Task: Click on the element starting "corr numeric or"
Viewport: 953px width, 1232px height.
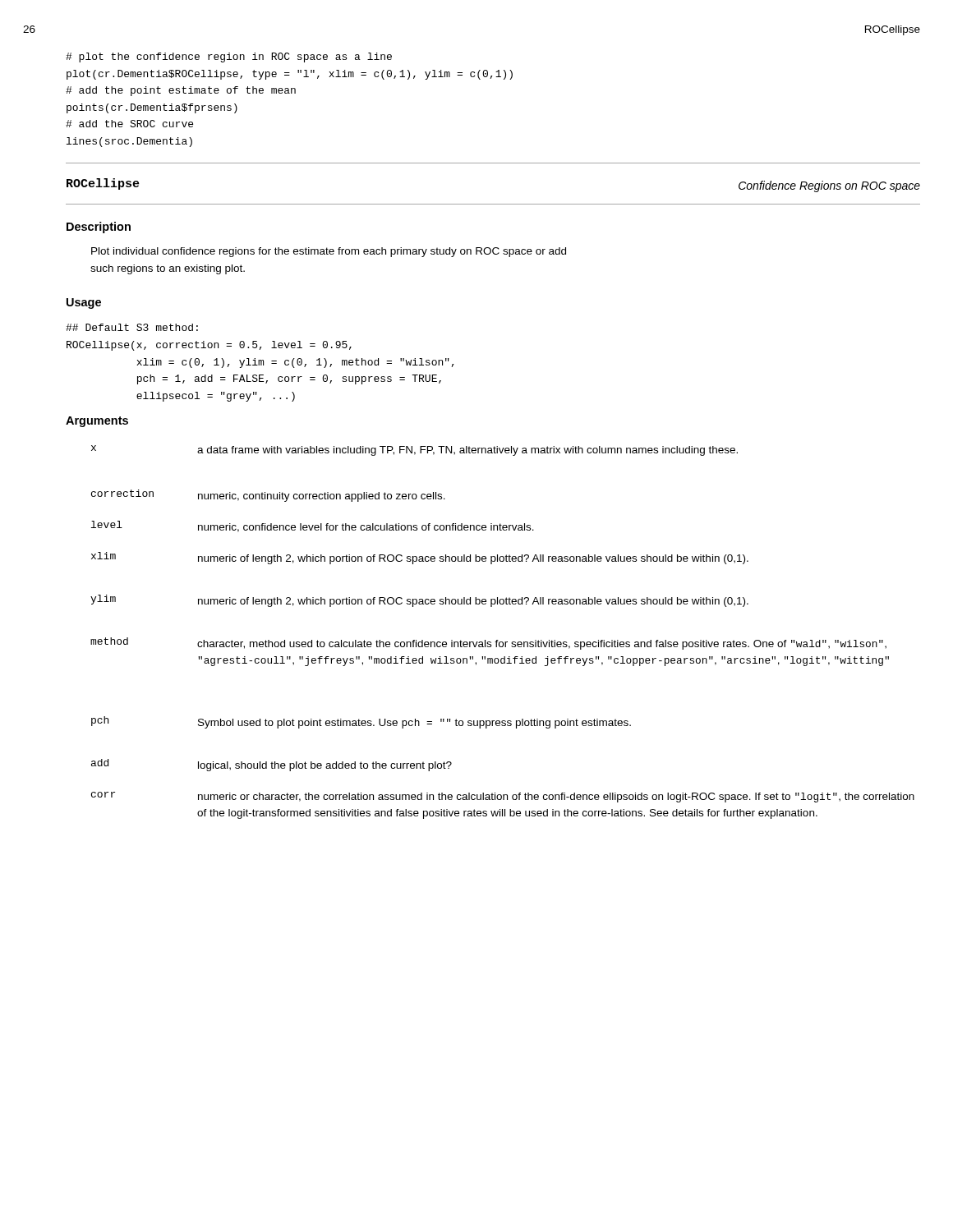Action: (x=493, y=805)
